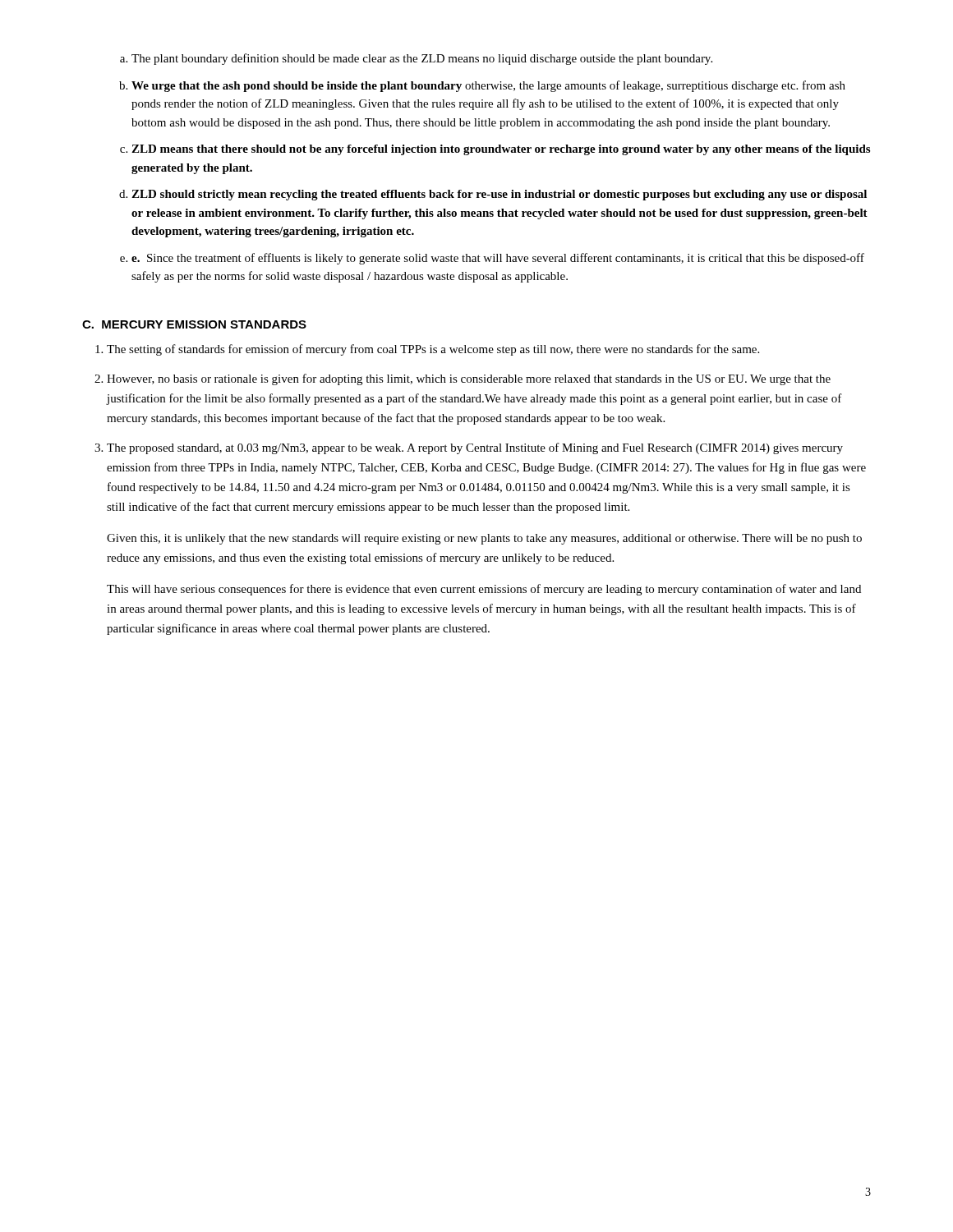Find the passage starting "C. MERCURY EMISSION STANDARDS"
The height and width of the screenshot is (1232, 953).
[x=194, y=324]
